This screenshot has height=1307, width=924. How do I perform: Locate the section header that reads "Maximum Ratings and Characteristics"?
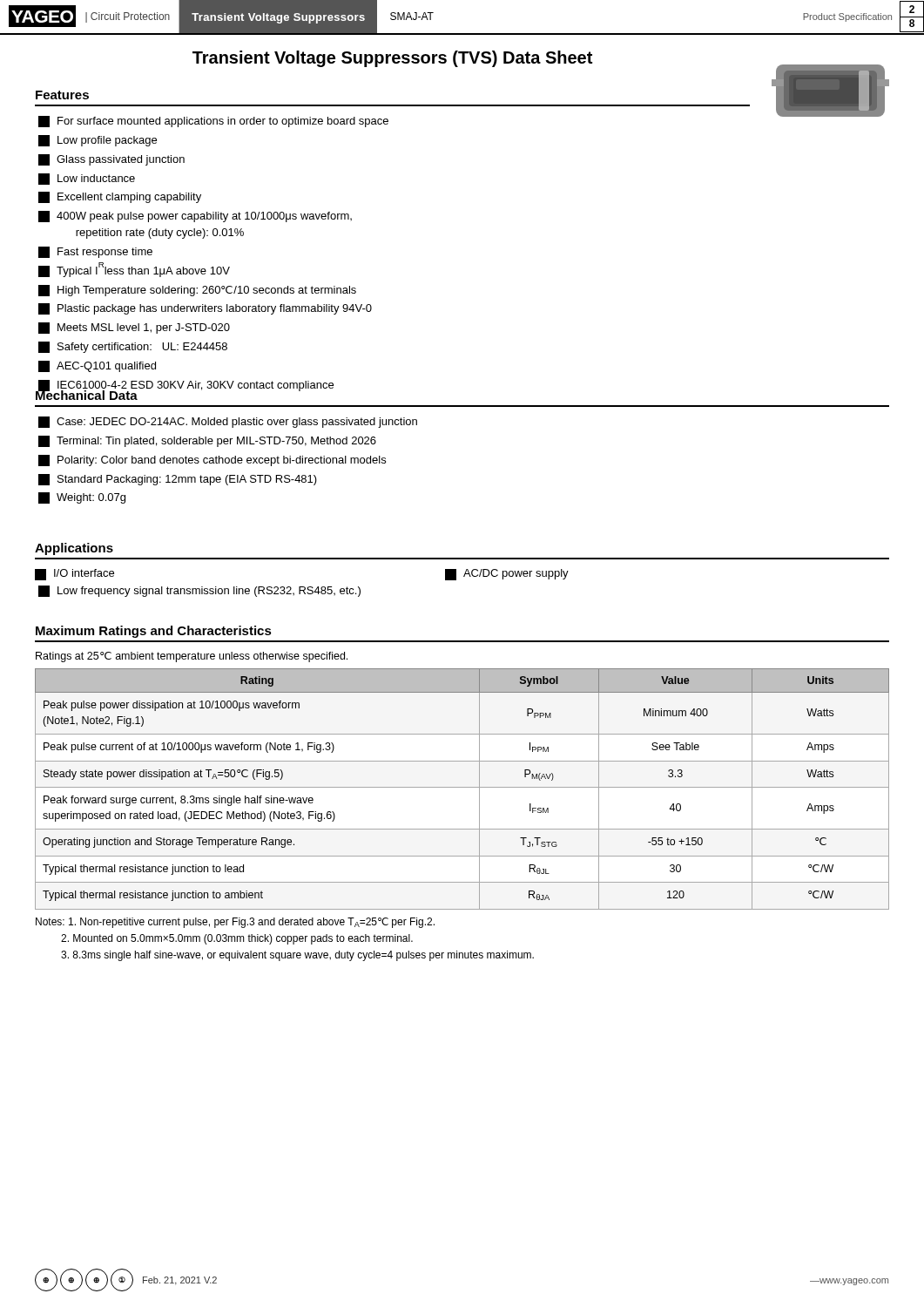point(153,630)
